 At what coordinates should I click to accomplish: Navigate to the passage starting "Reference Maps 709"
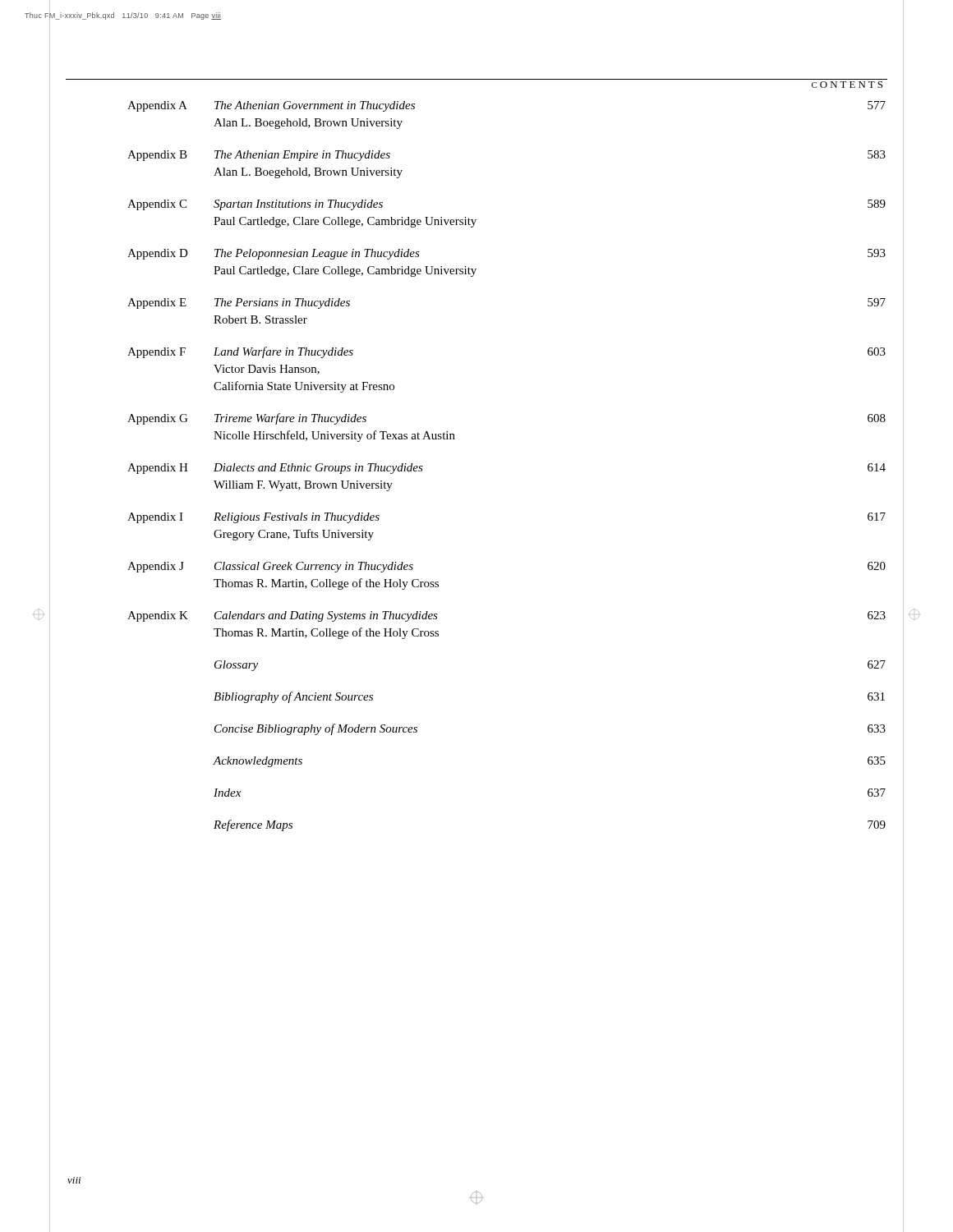238,825
